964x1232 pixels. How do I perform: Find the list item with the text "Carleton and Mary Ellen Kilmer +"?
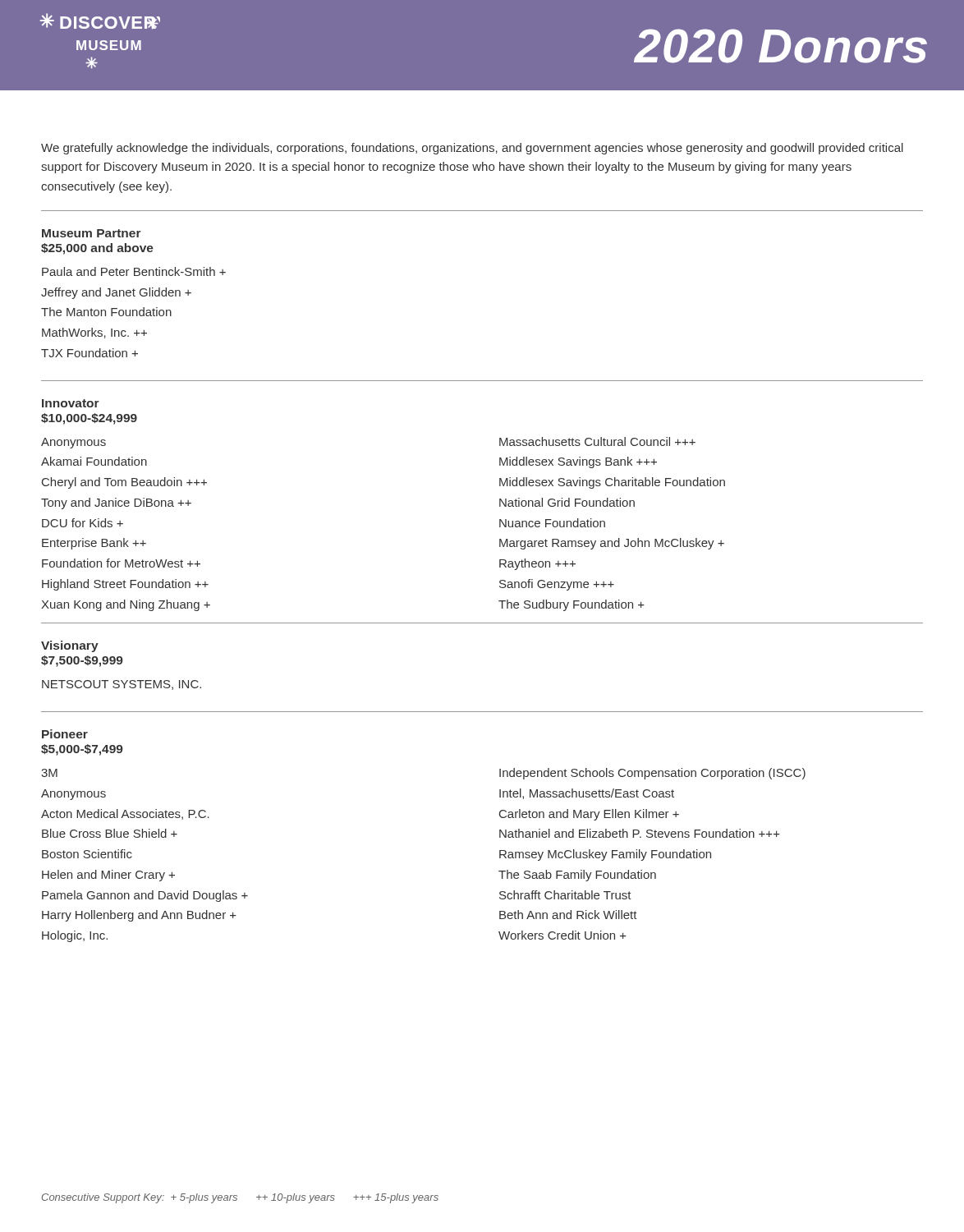(589, 813)
